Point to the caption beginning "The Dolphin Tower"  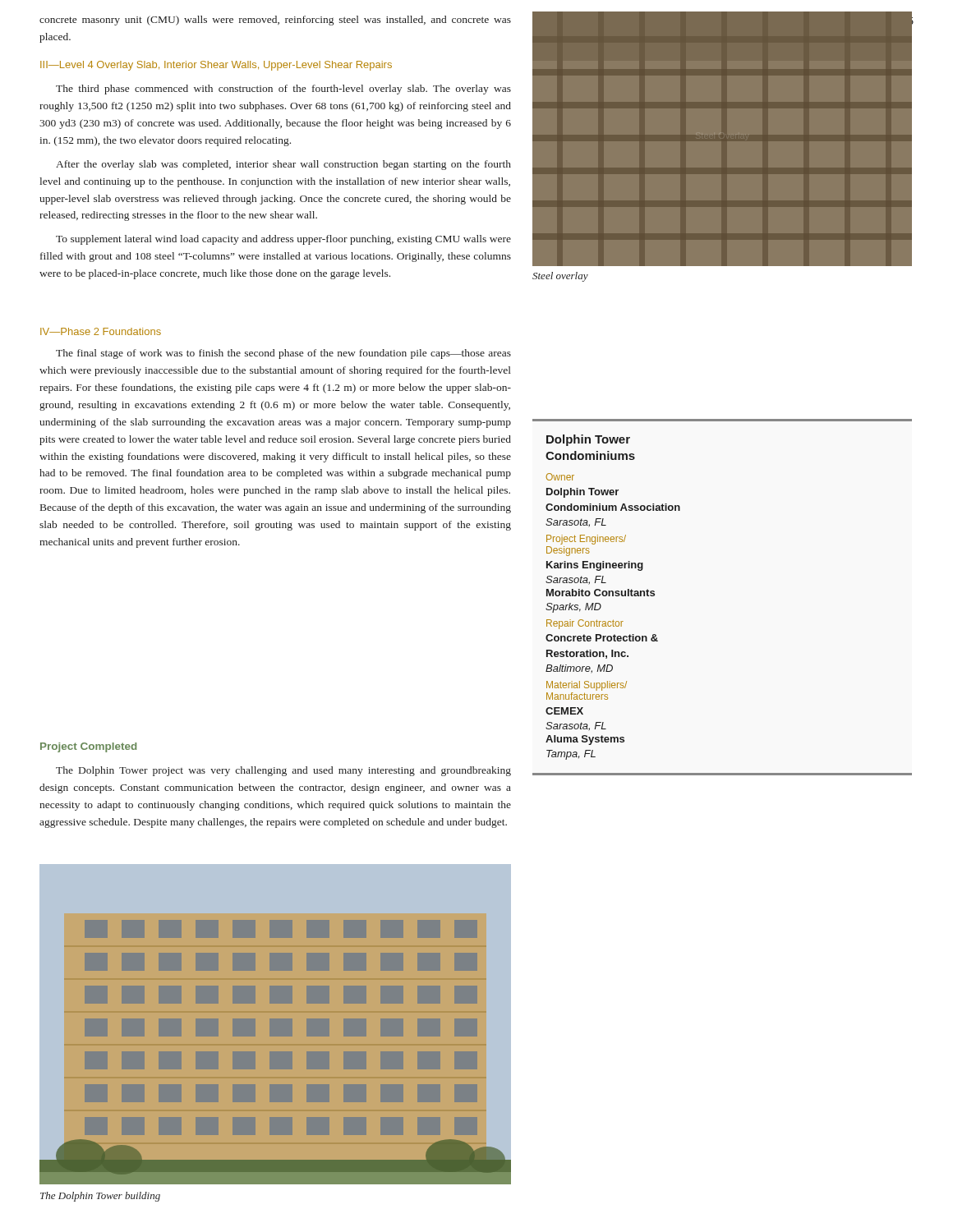click(x=100, y=1195)
